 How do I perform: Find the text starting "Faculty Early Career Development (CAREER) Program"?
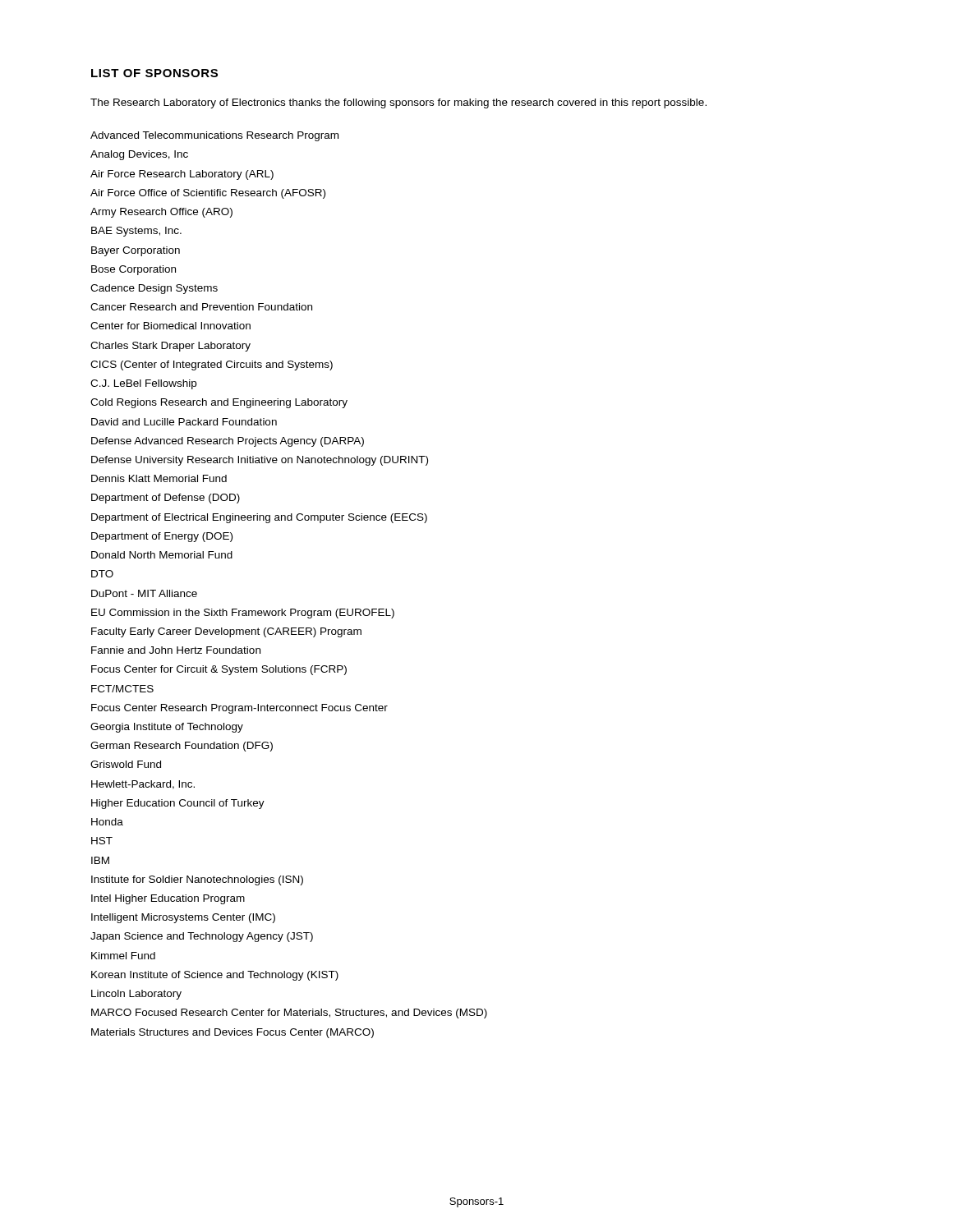(x=226, y=631)
